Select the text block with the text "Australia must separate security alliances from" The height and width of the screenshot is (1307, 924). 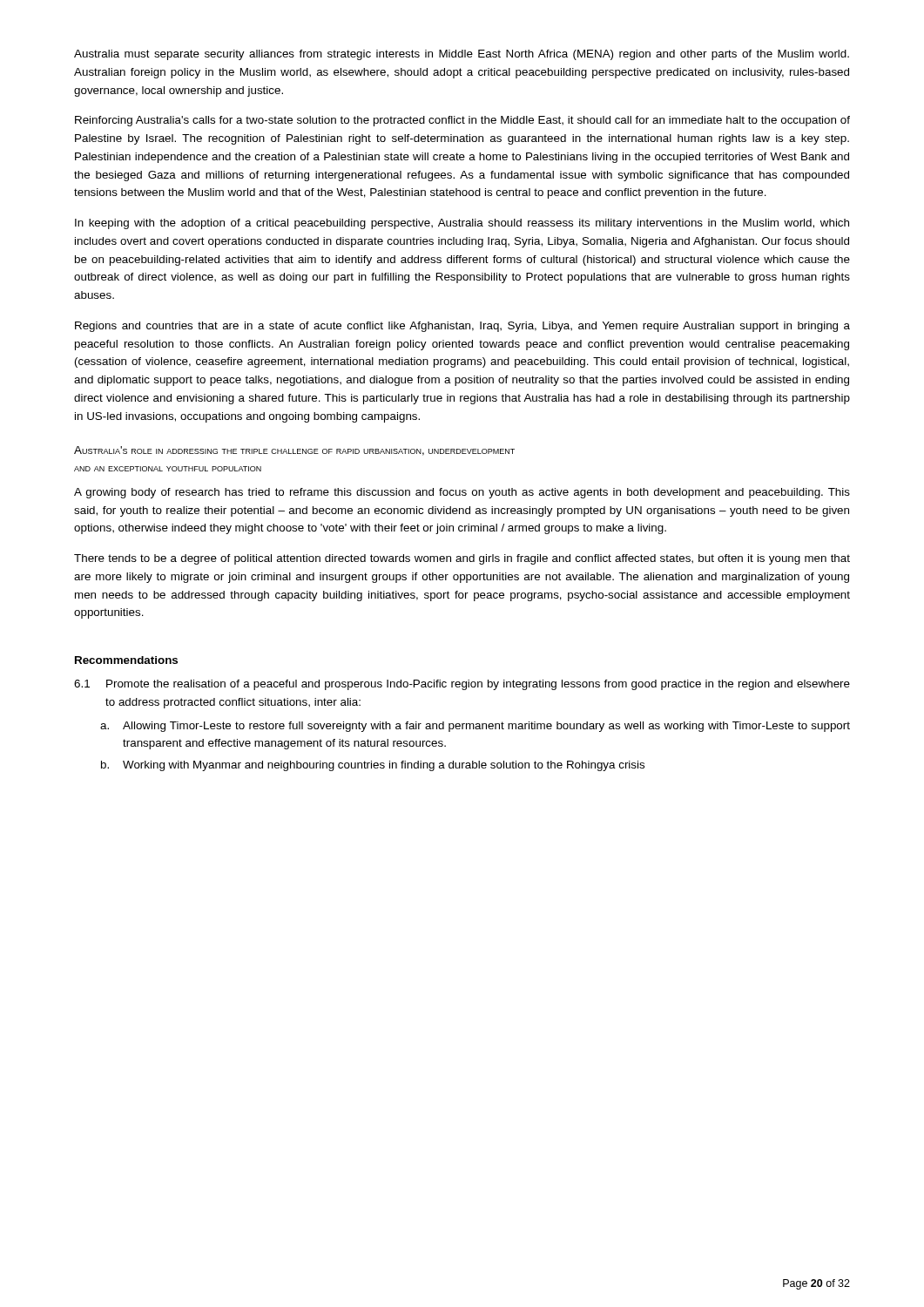pyautogui.click(x=462, y=72)
